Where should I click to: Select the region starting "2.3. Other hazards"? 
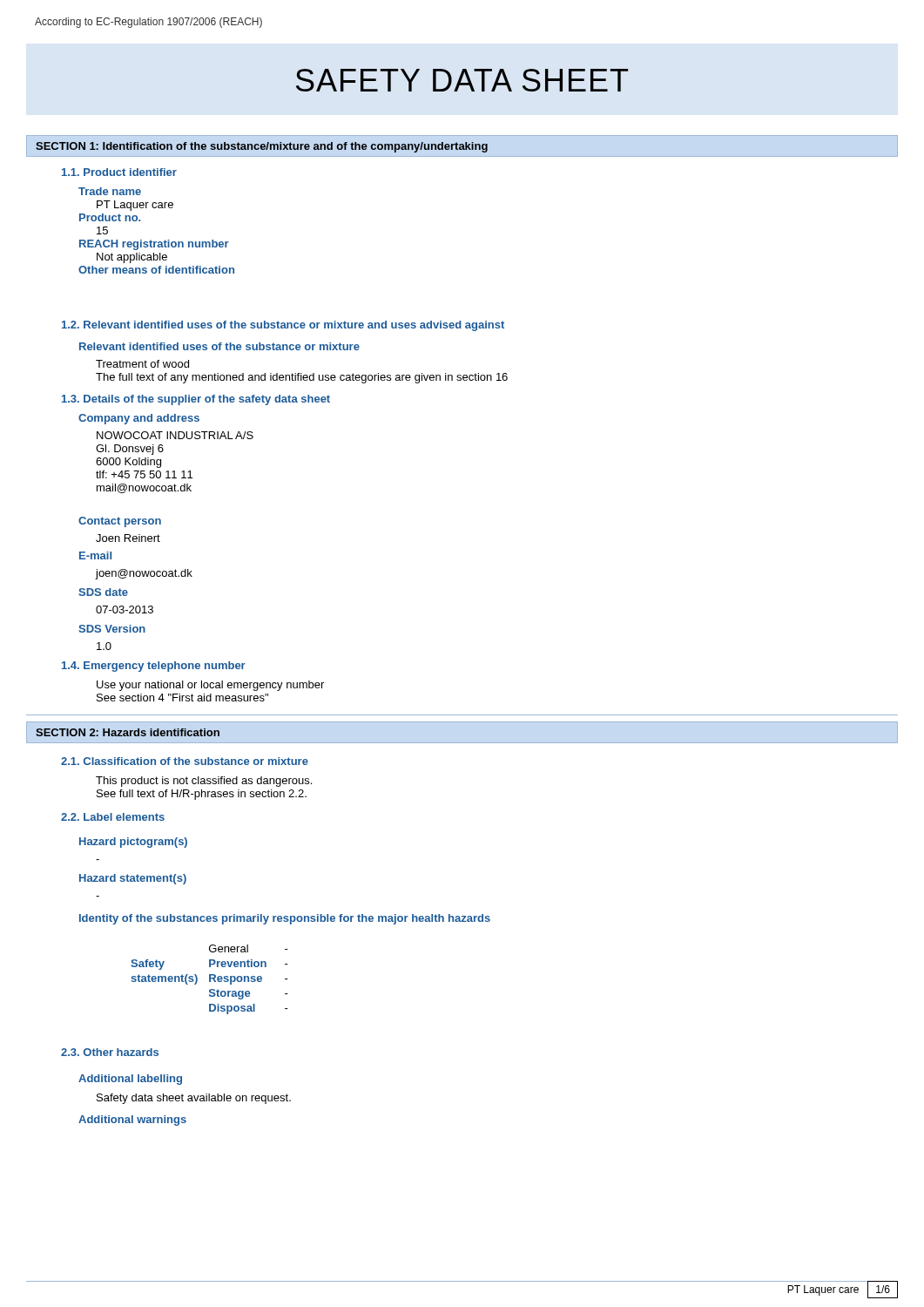(110, 1052)
